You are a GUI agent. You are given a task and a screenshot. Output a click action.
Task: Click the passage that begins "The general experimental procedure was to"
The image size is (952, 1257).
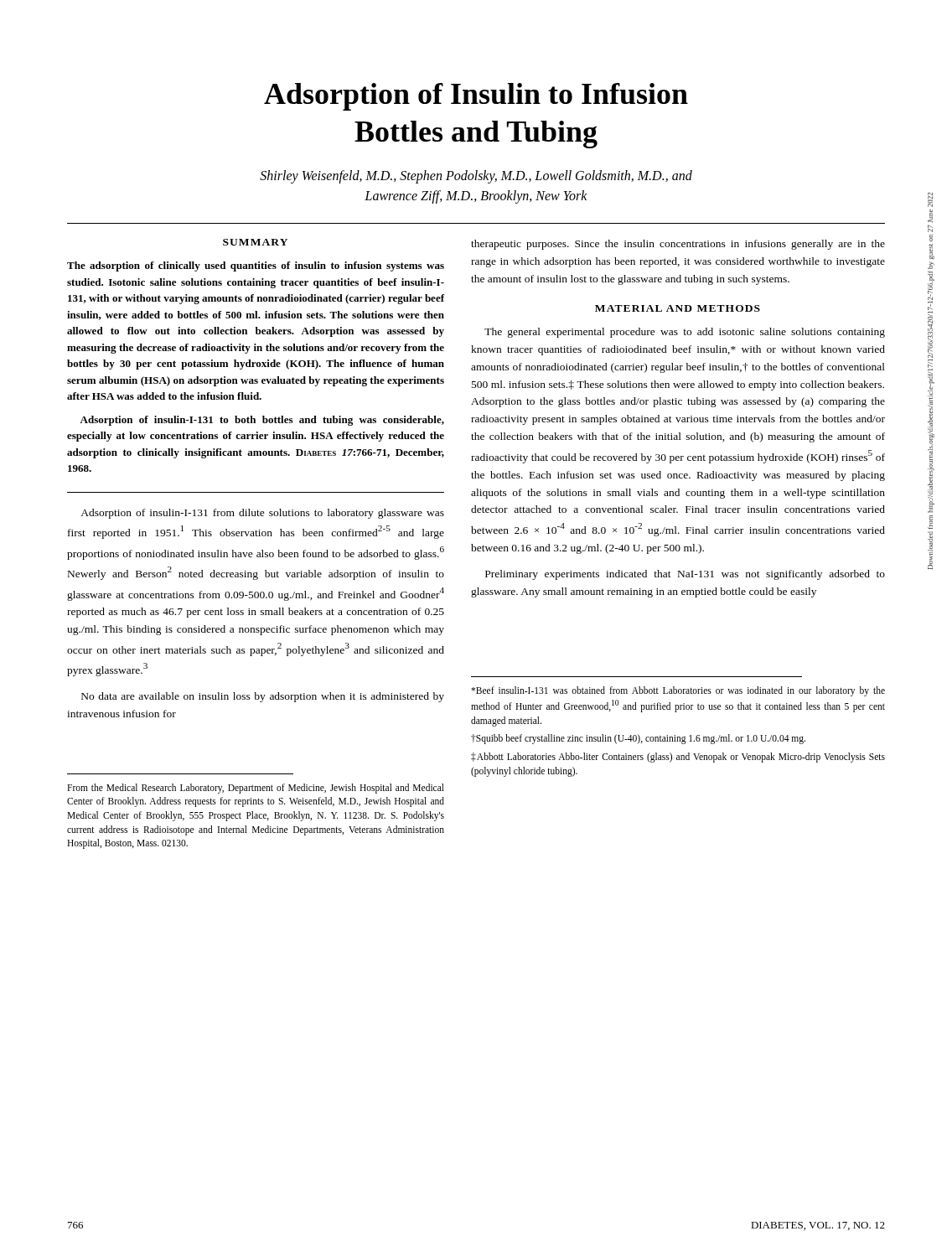[678, 462]
